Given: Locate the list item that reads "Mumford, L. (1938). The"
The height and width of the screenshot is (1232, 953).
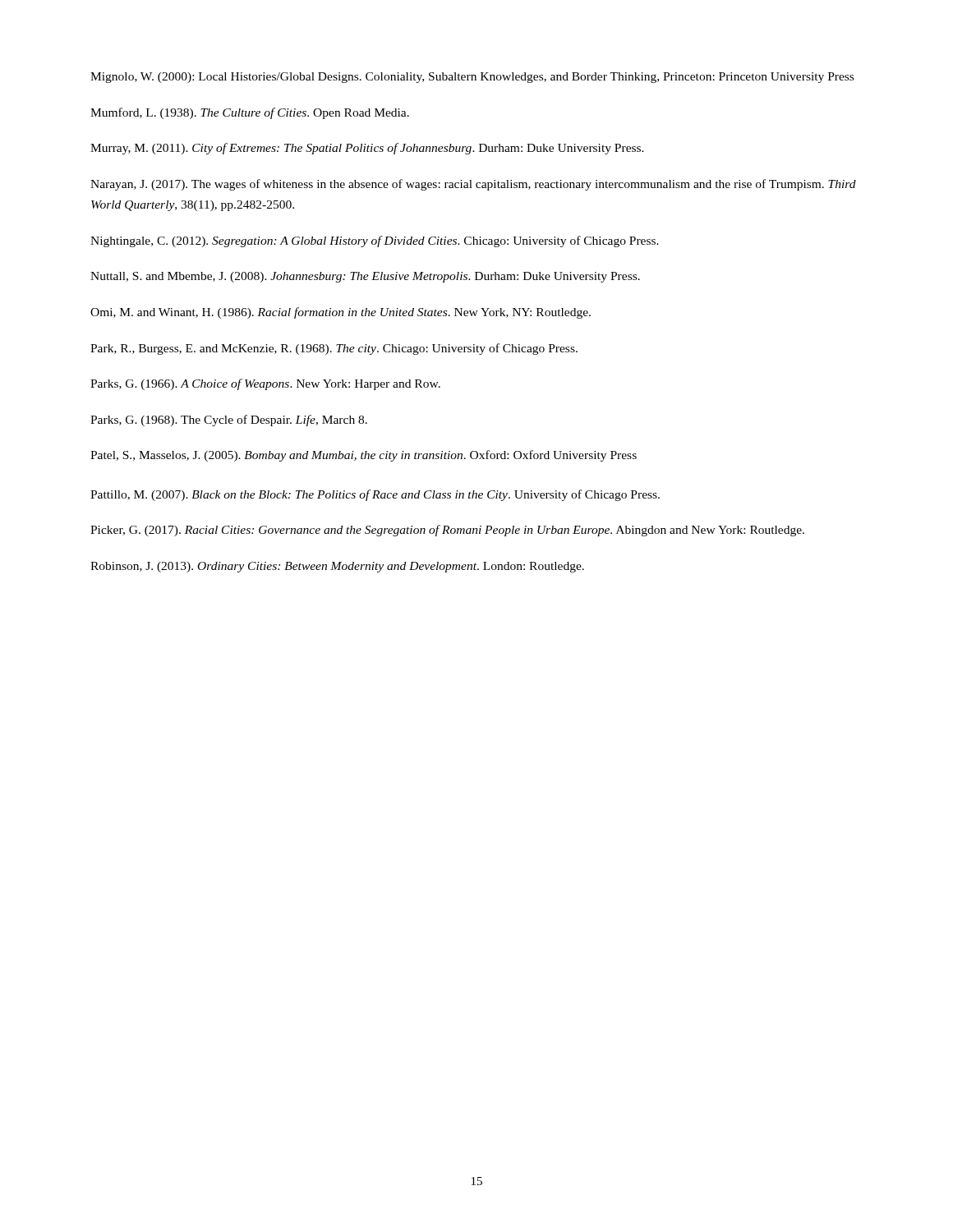Looking at the screenshot, I should point(250,112).
